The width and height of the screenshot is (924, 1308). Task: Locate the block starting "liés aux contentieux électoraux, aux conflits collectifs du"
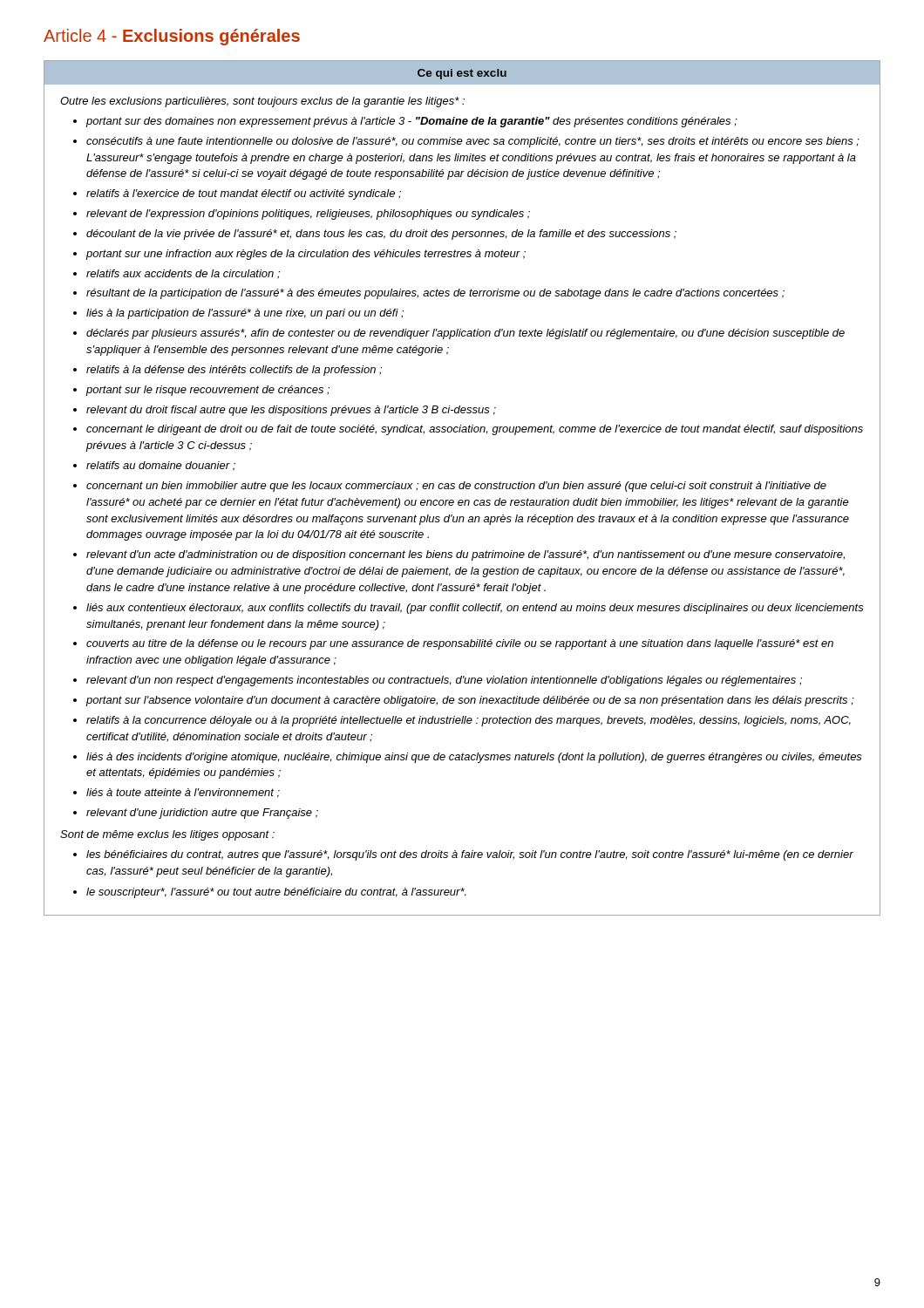475,615
